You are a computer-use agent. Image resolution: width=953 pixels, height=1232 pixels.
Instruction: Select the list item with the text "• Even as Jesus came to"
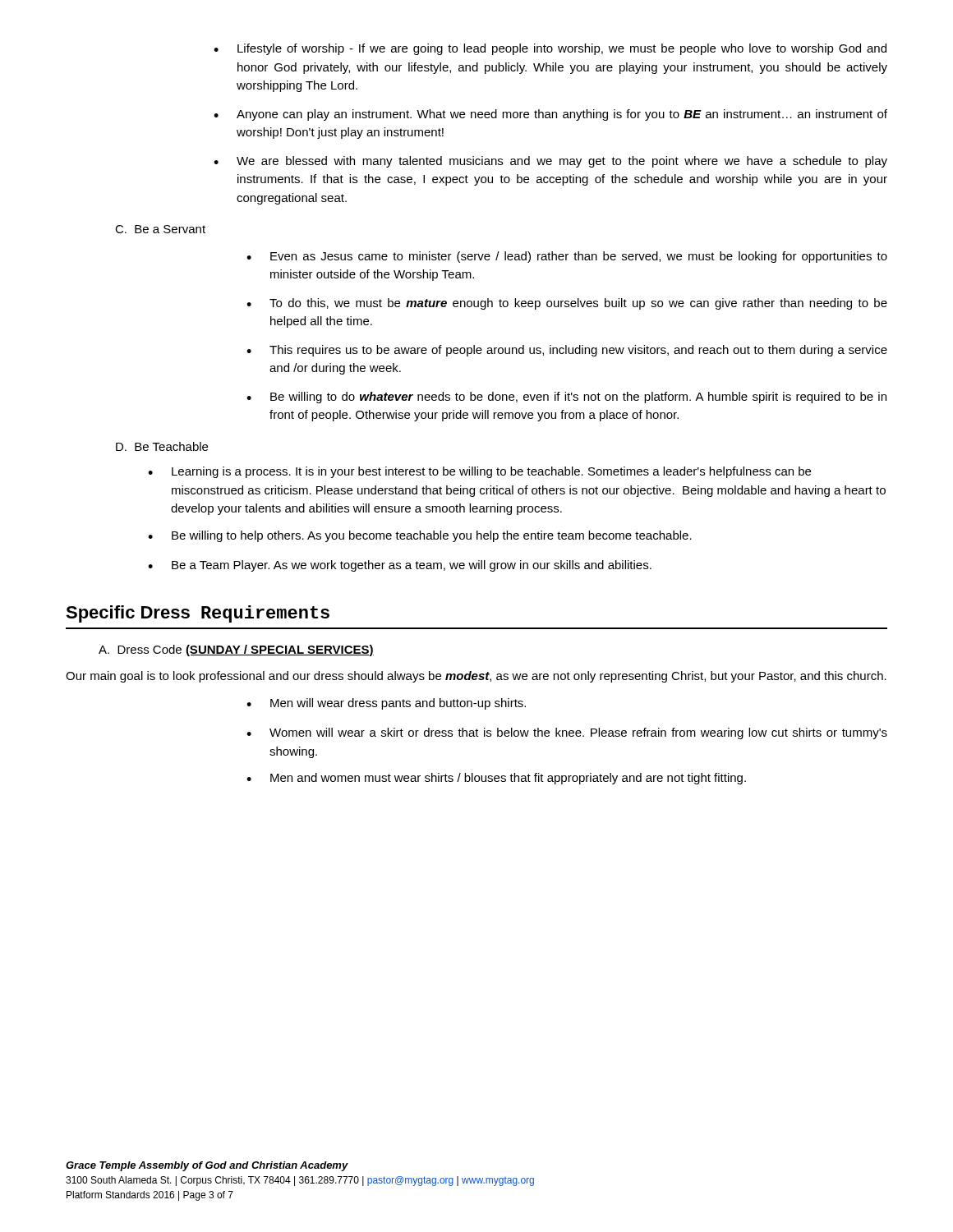[x=567, y=265]
